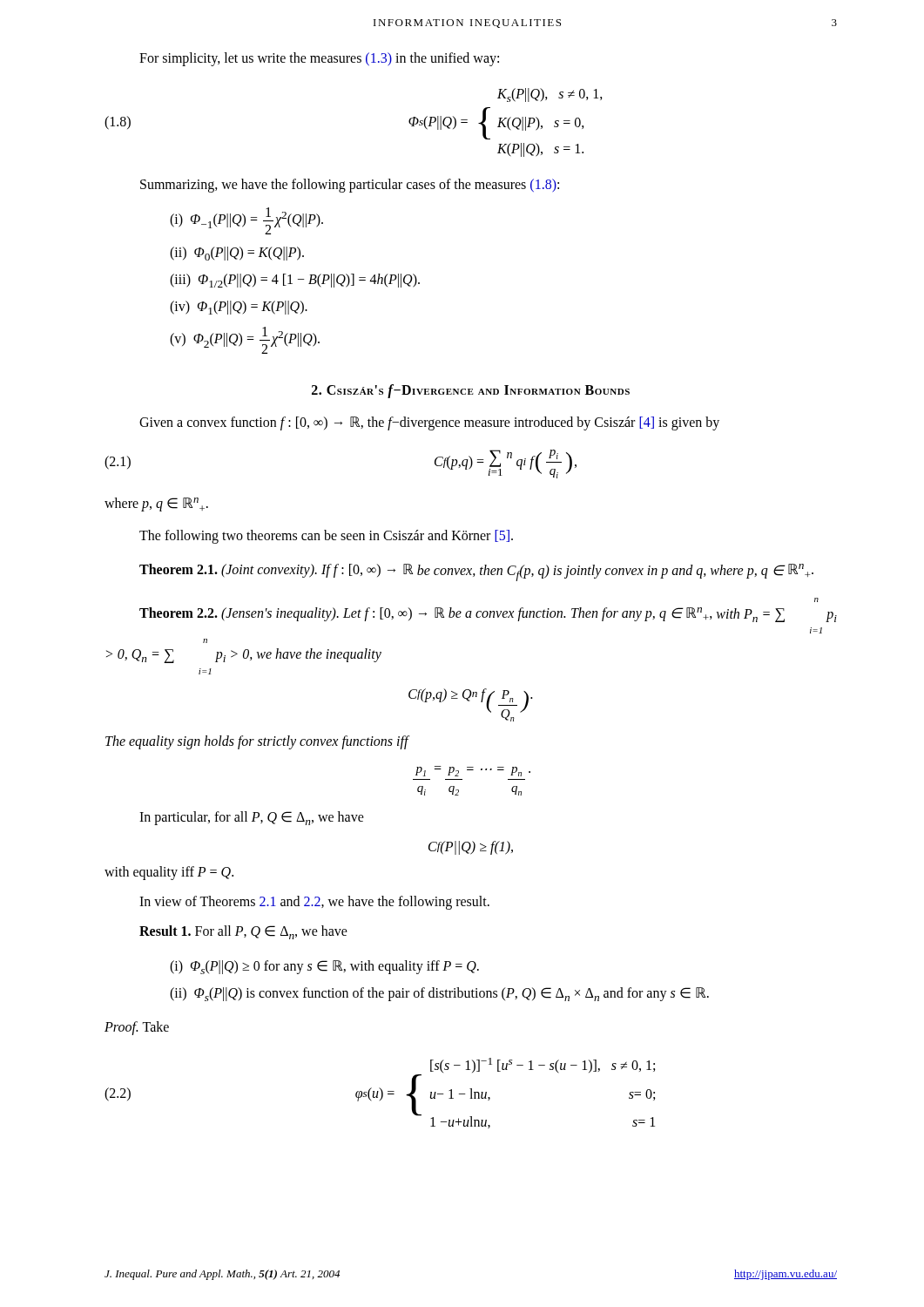Select the block starting "For simplicity, let us write the measures (1.3)"

point(320,58)
